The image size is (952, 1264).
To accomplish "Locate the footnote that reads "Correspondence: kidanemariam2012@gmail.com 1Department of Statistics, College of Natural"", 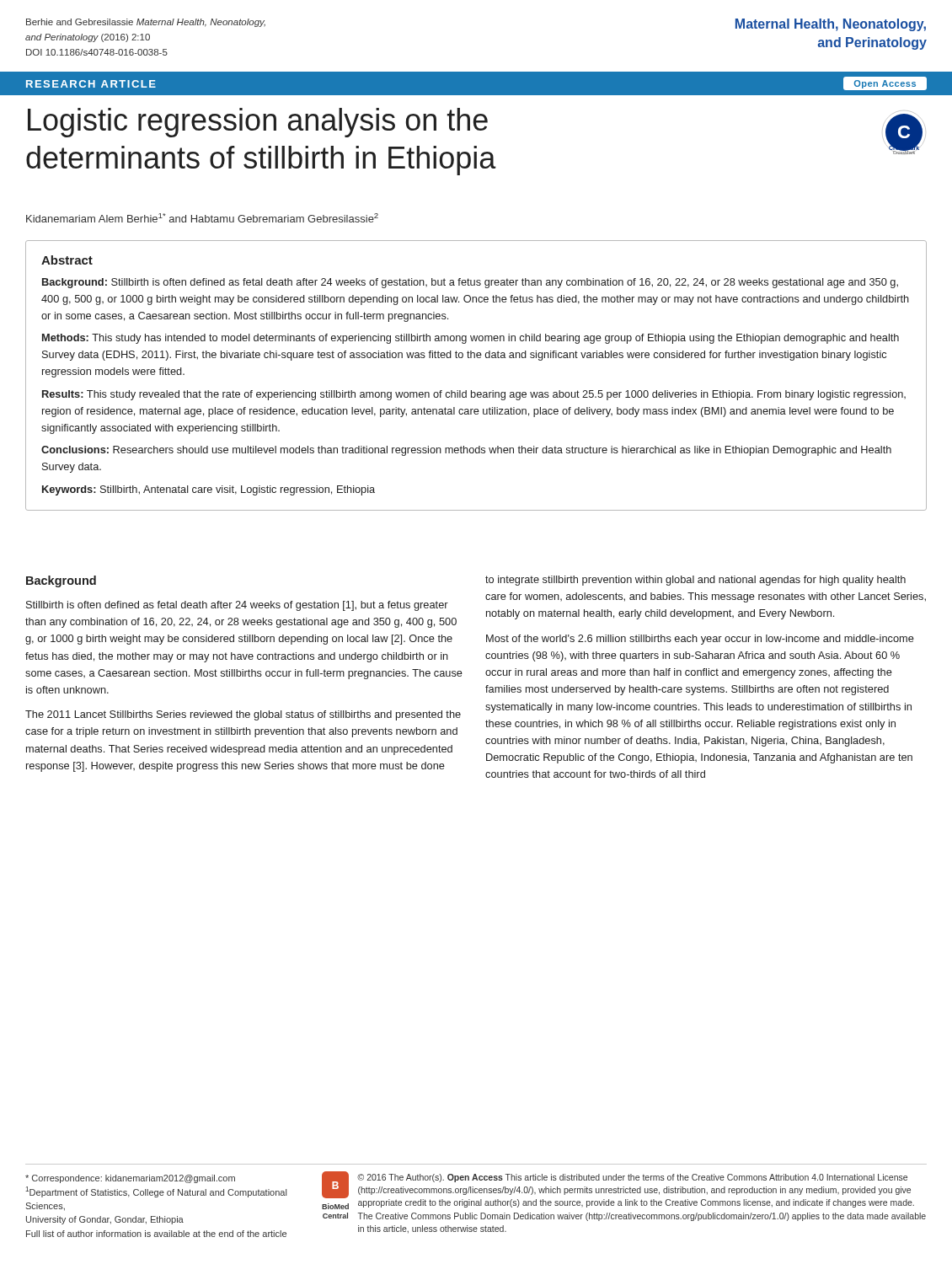I will coord(156,1206).
